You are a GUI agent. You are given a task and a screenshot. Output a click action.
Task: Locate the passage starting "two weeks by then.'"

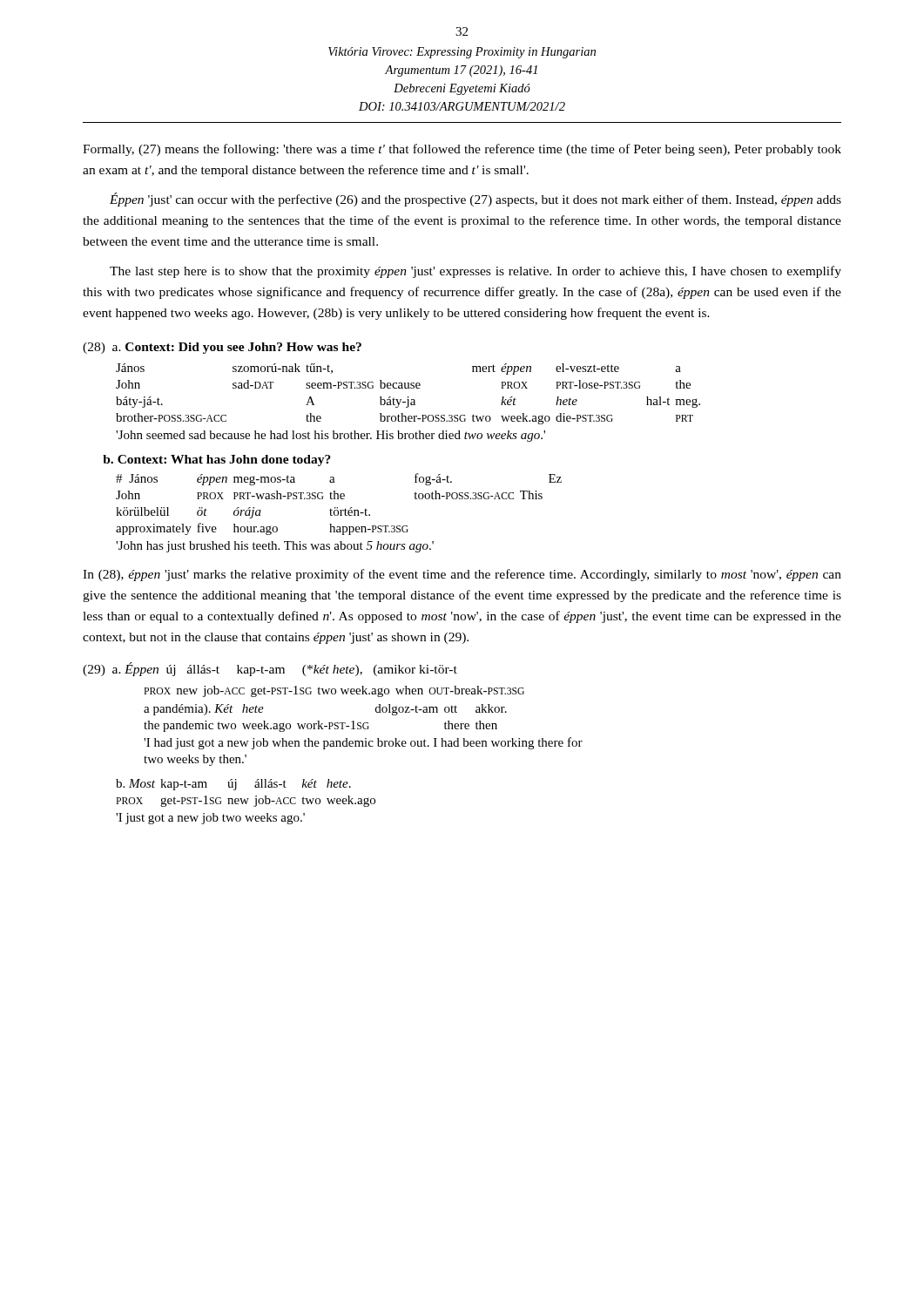click(195, 759)
